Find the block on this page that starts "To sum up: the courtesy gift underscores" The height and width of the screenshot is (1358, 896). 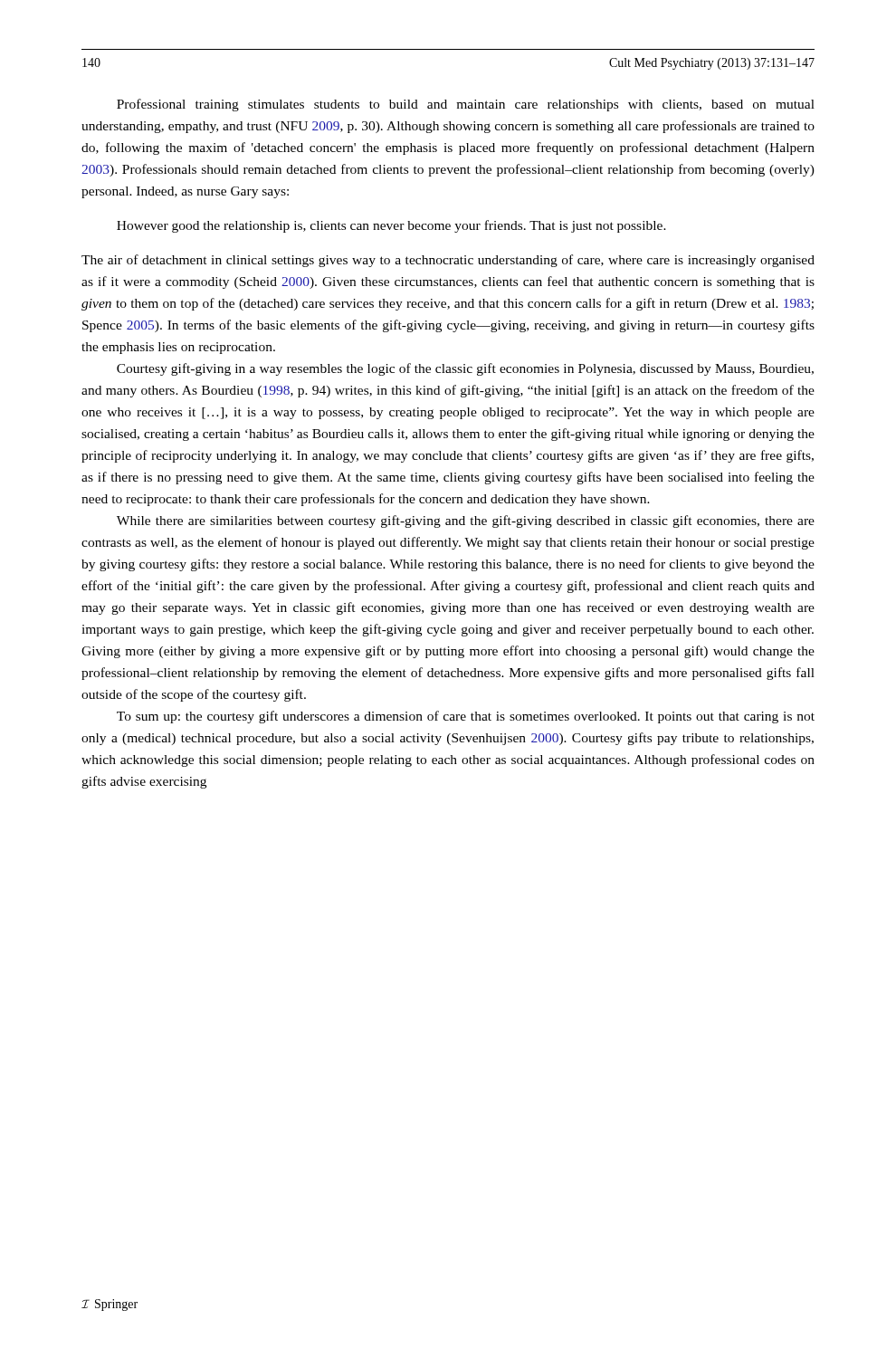click(448, 748)
